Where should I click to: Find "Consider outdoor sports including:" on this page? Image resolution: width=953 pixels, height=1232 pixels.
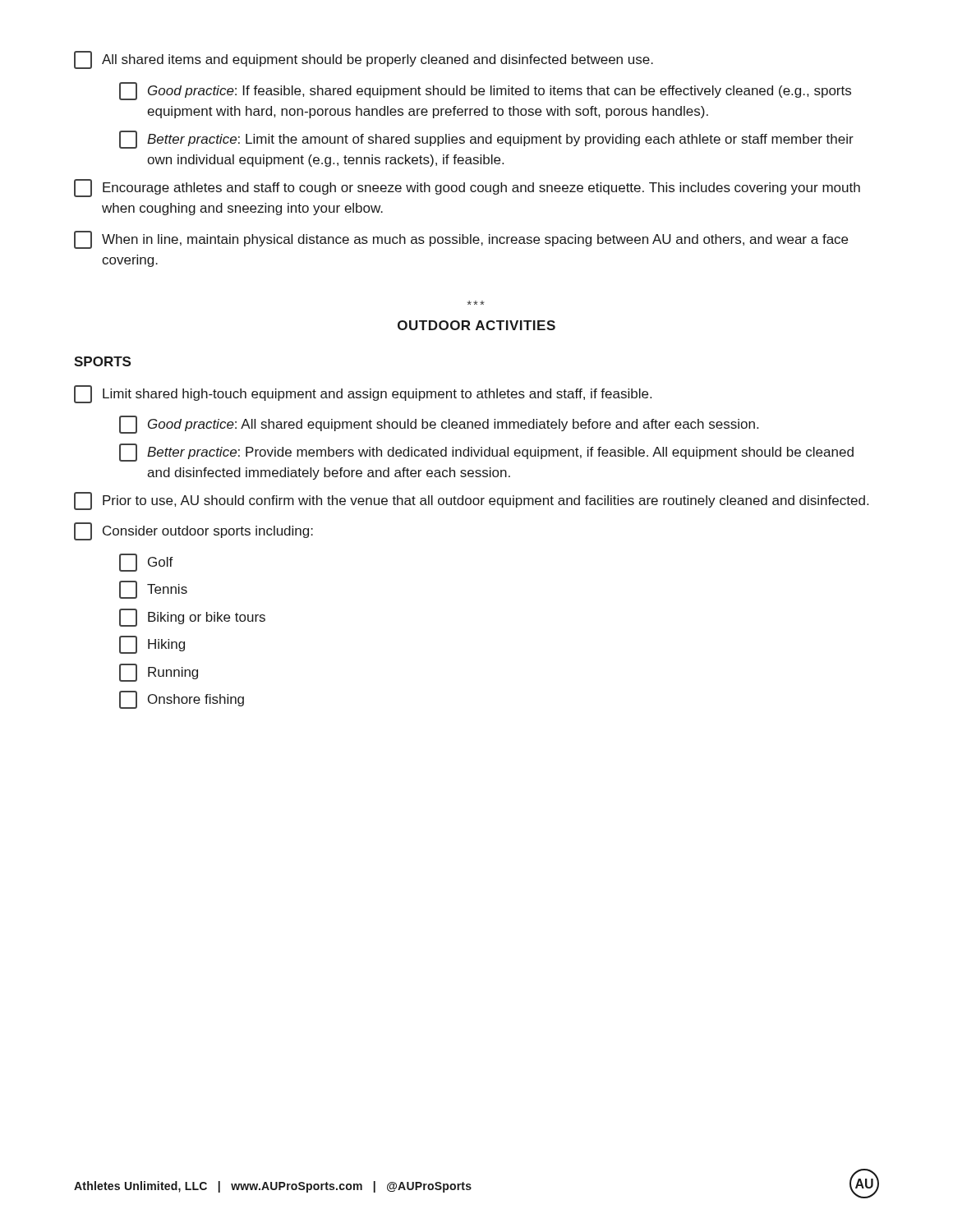(193, 531)
